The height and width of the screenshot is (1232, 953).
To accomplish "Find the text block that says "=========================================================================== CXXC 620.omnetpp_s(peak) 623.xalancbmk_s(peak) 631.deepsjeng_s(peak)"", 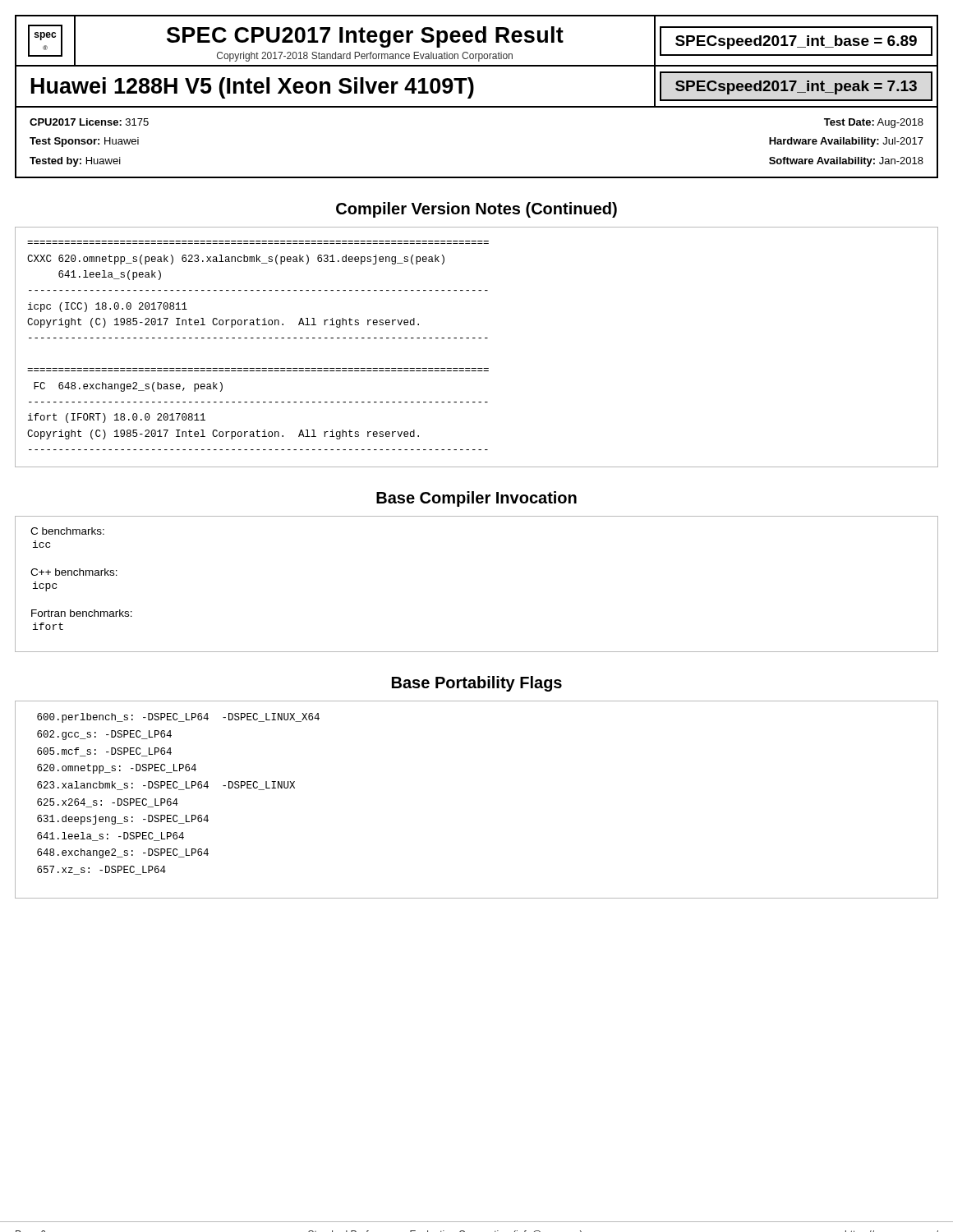I will pyautogui.click(x=476, y=347).
